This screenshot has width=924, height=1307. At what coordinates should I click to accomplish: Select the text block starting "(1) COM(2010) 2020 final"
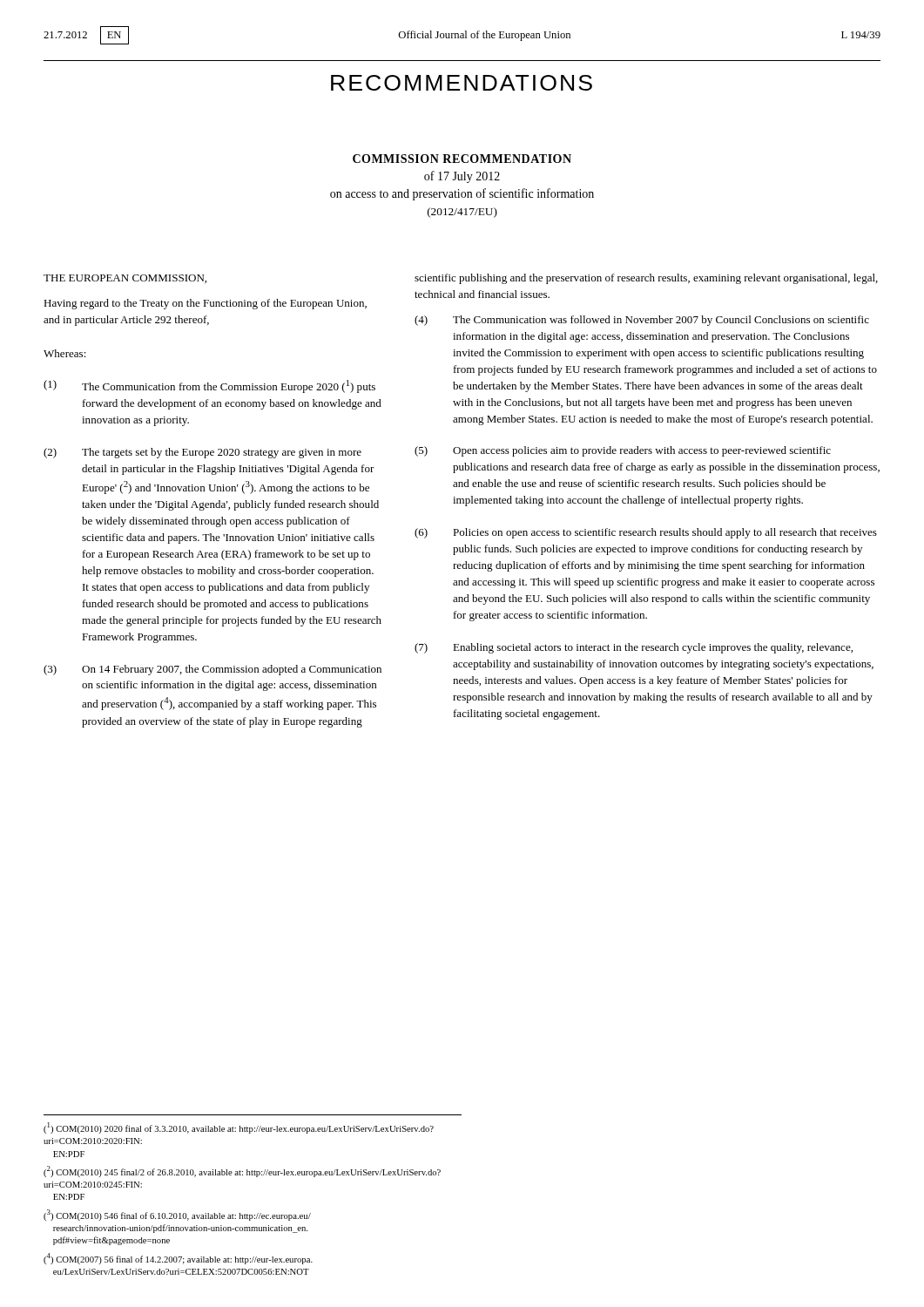(239, 1128)
